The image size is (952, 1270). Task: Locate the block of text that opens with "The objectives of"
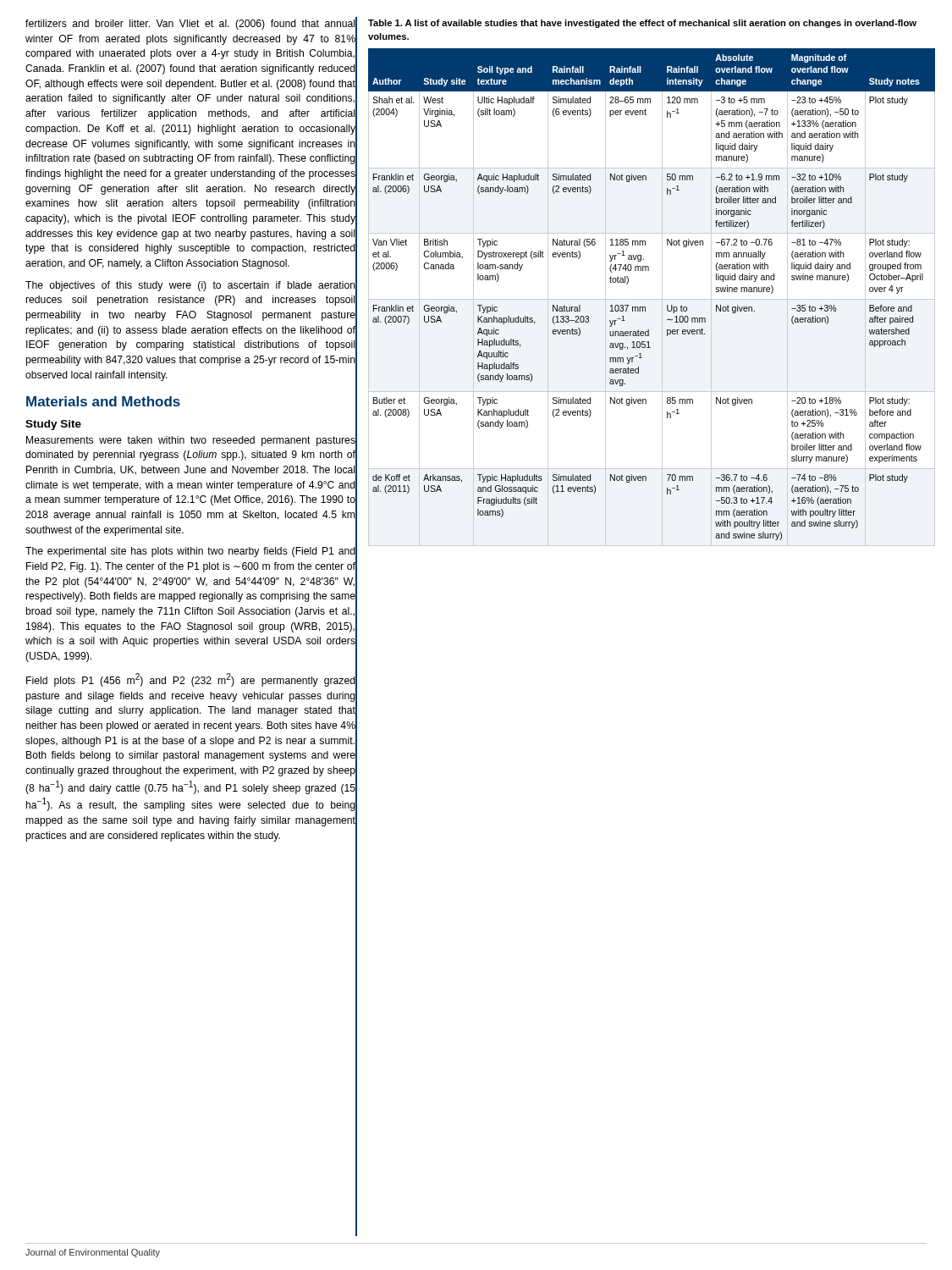tap(190, 330)
